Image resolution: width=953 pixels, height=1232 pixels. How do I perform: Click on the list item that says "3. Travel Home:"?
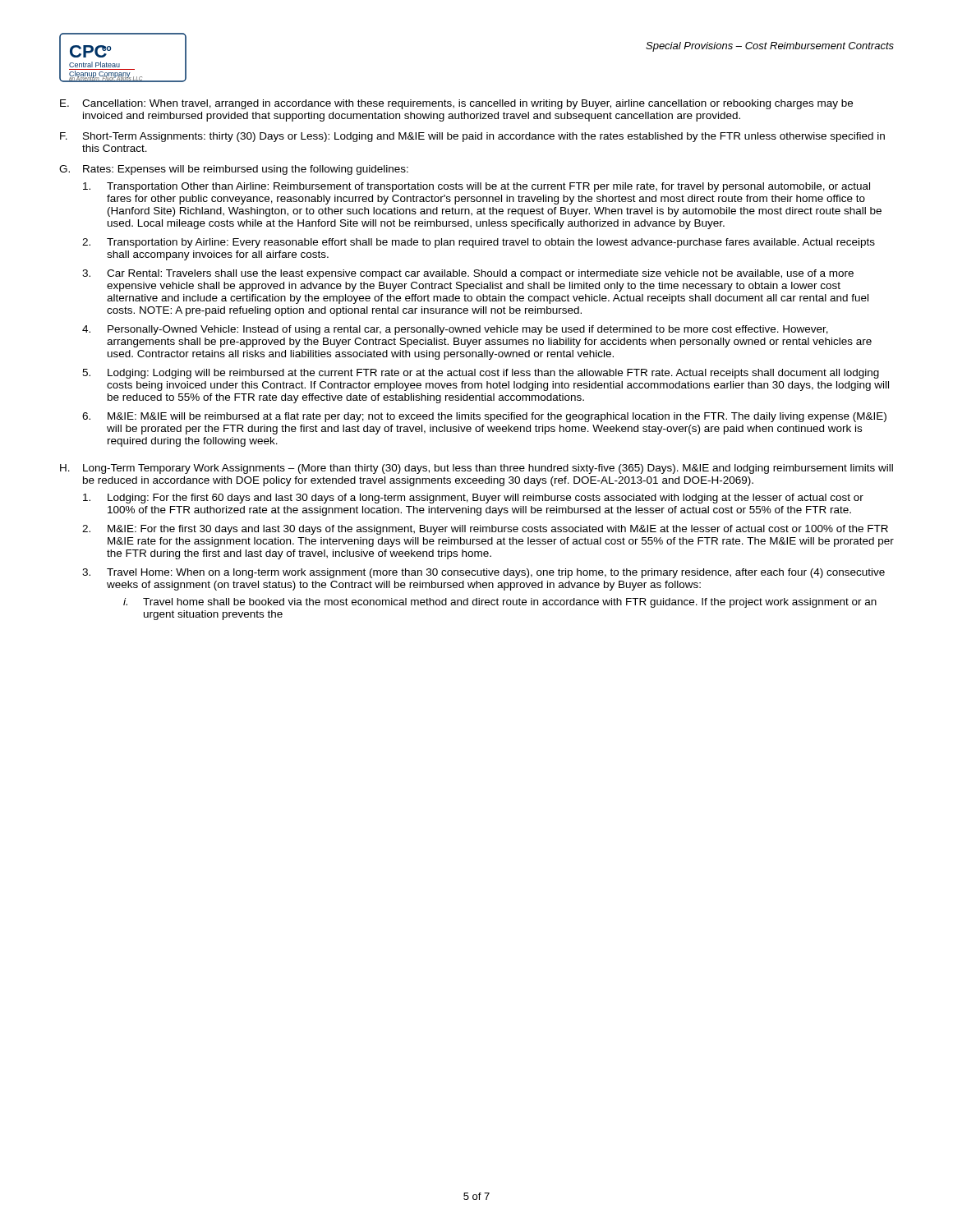click(488, 593)
